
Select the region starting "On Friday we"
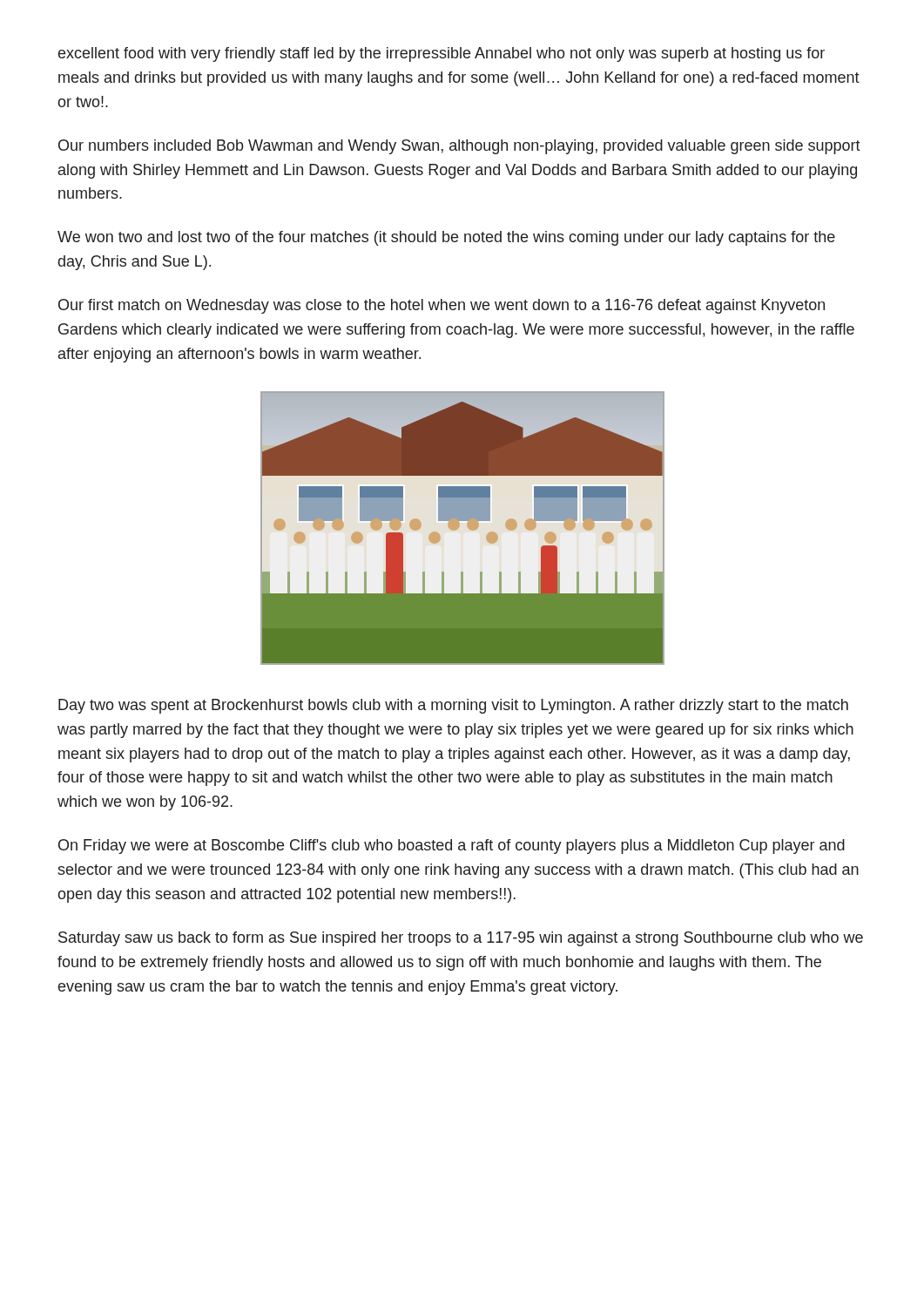click(x=458, y=870)
